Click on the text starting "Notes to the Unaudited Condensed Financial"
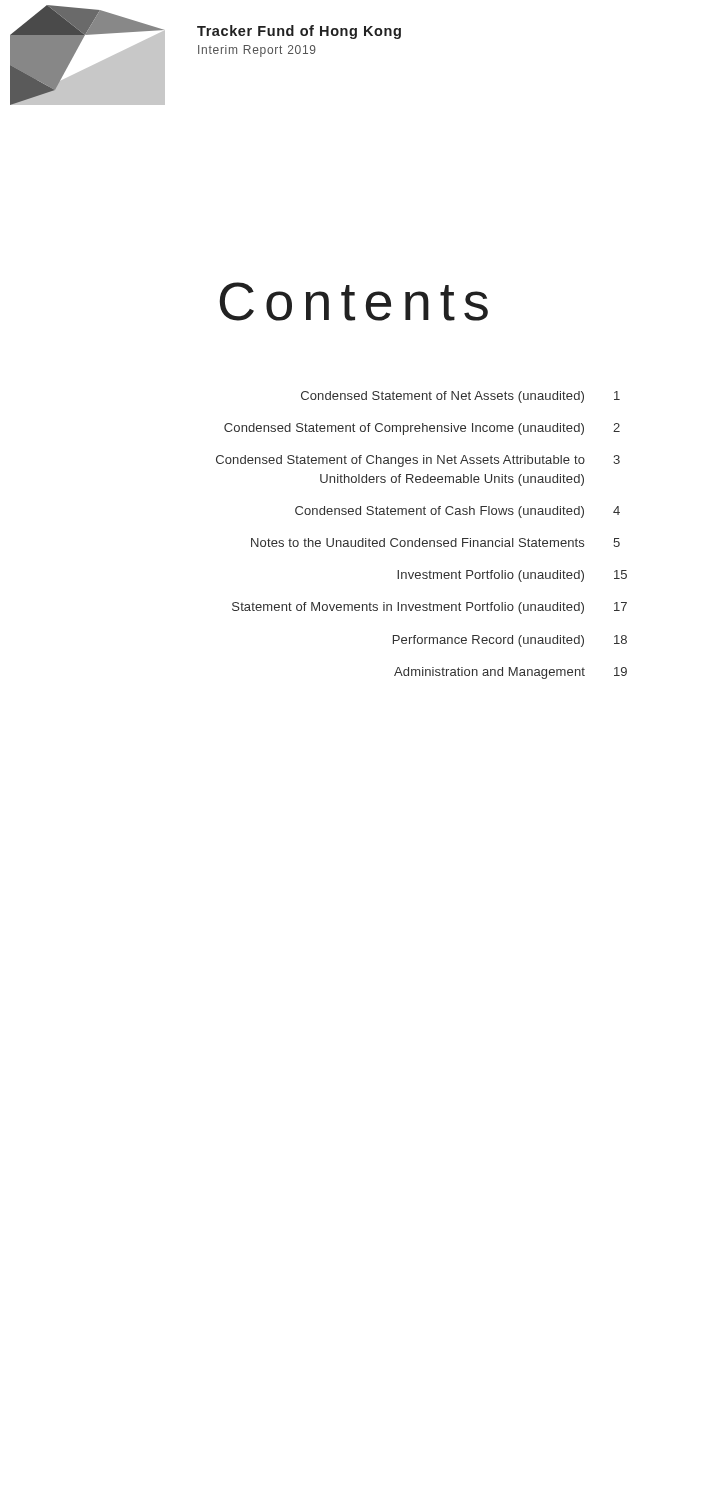The width and height of the screenshot is (715, 1500). click(x=358, y=543)
